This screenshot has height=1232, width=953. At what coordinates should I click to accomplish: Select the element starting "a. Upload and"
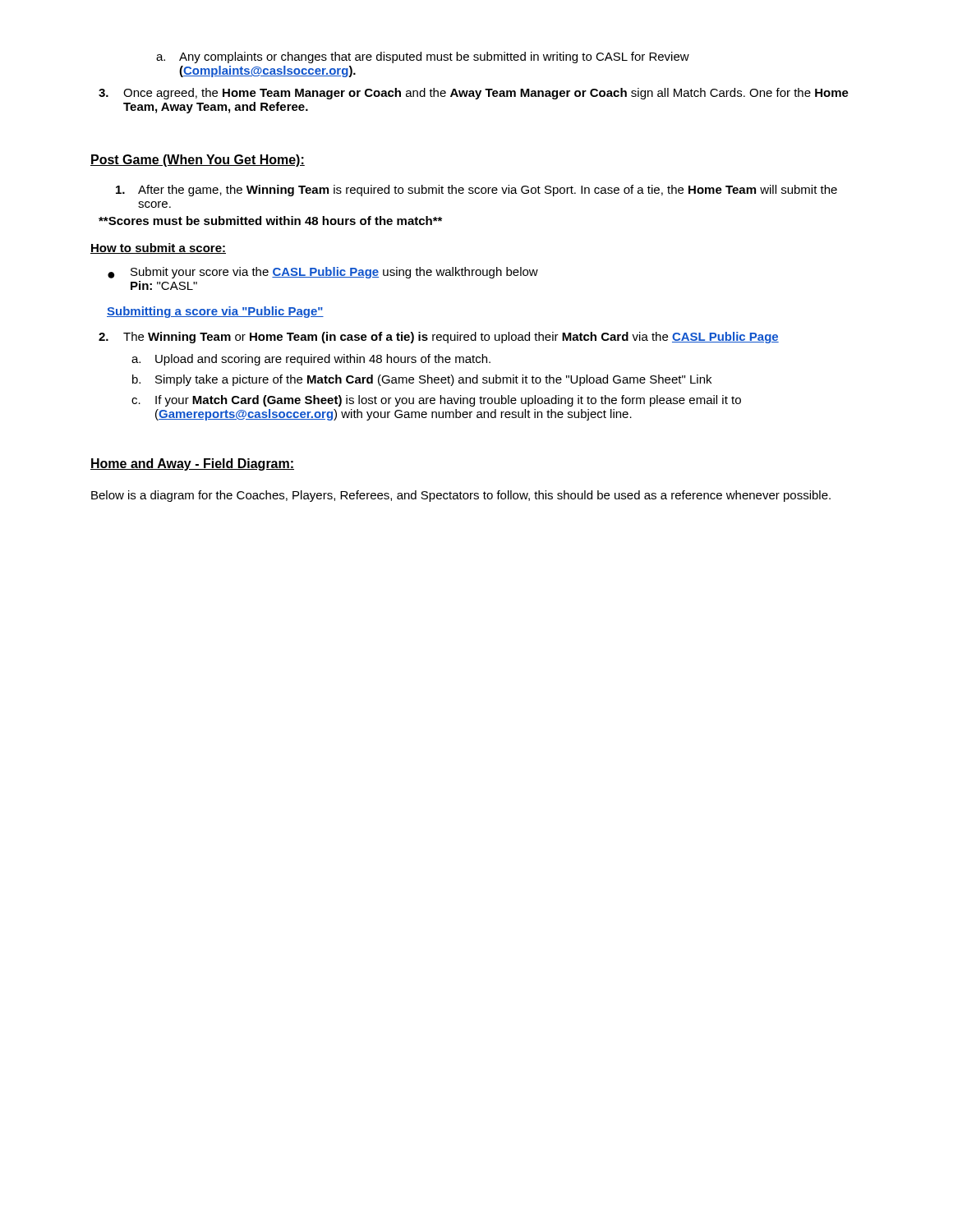311,359
